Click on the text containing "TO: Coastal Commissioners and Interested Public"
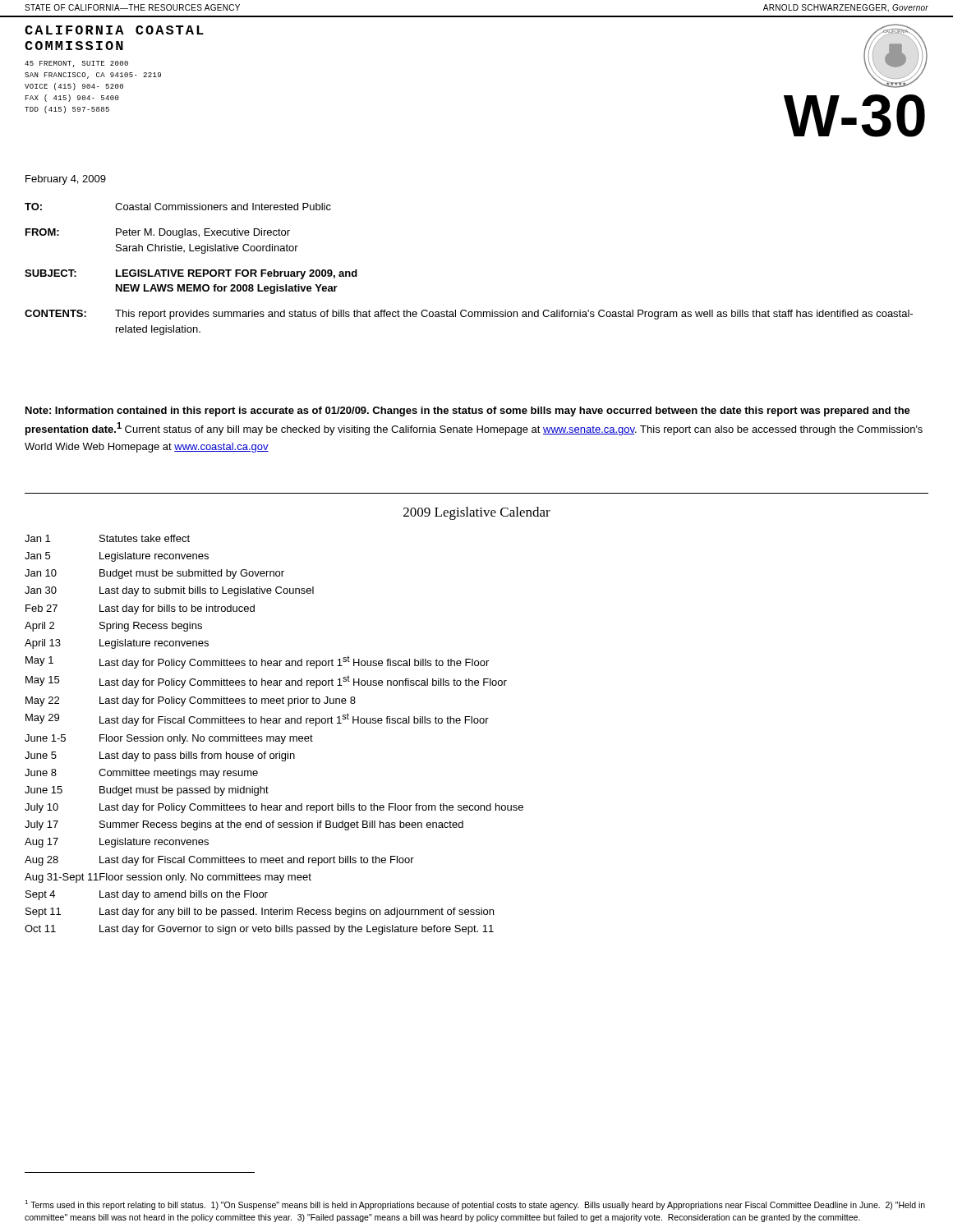953x1232 pixels. tap(178, 207)
